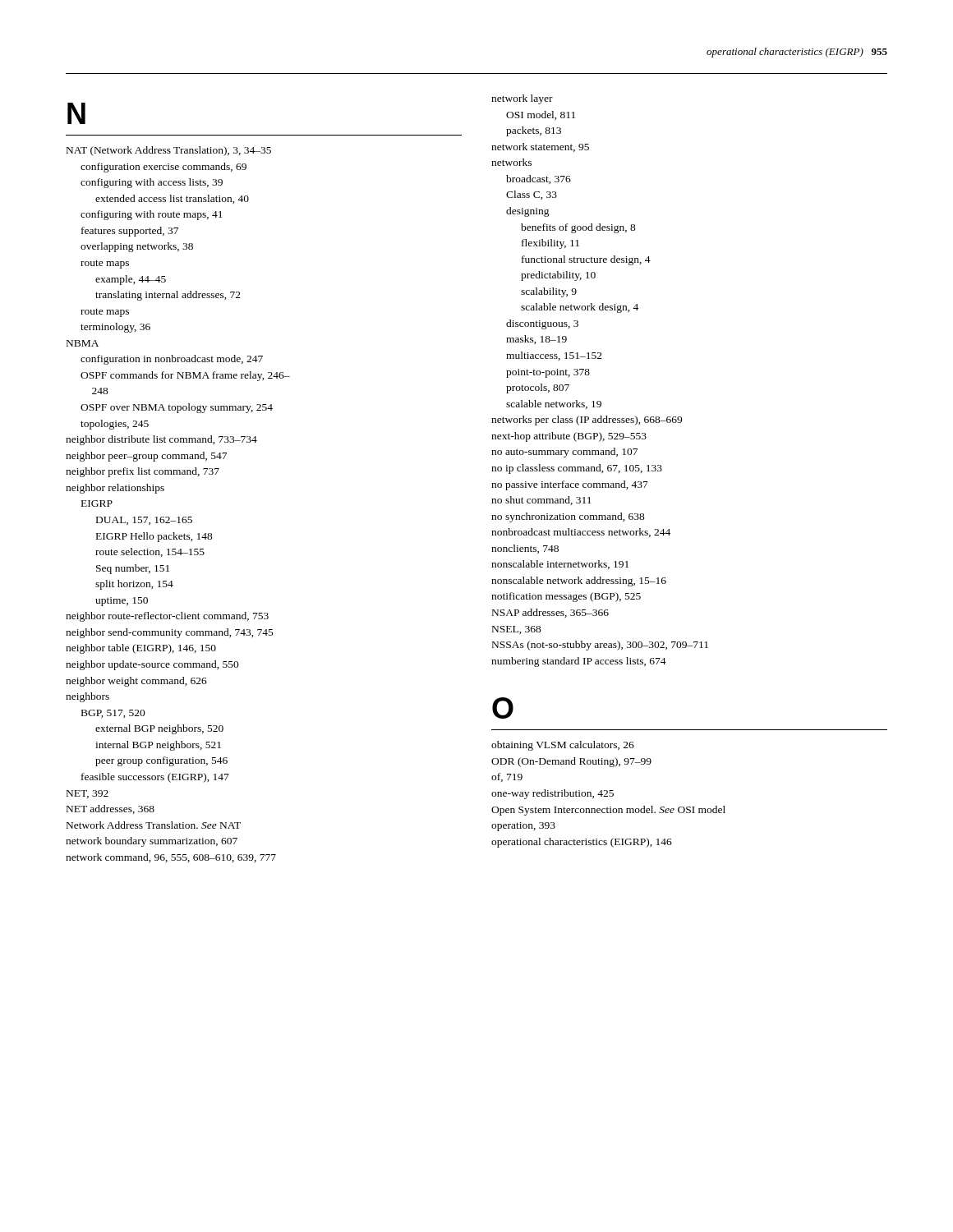Locate the block of text that opens with "peer group configuration,"
Viewport: 953px width, 1232px height.
tap(161, 761)
